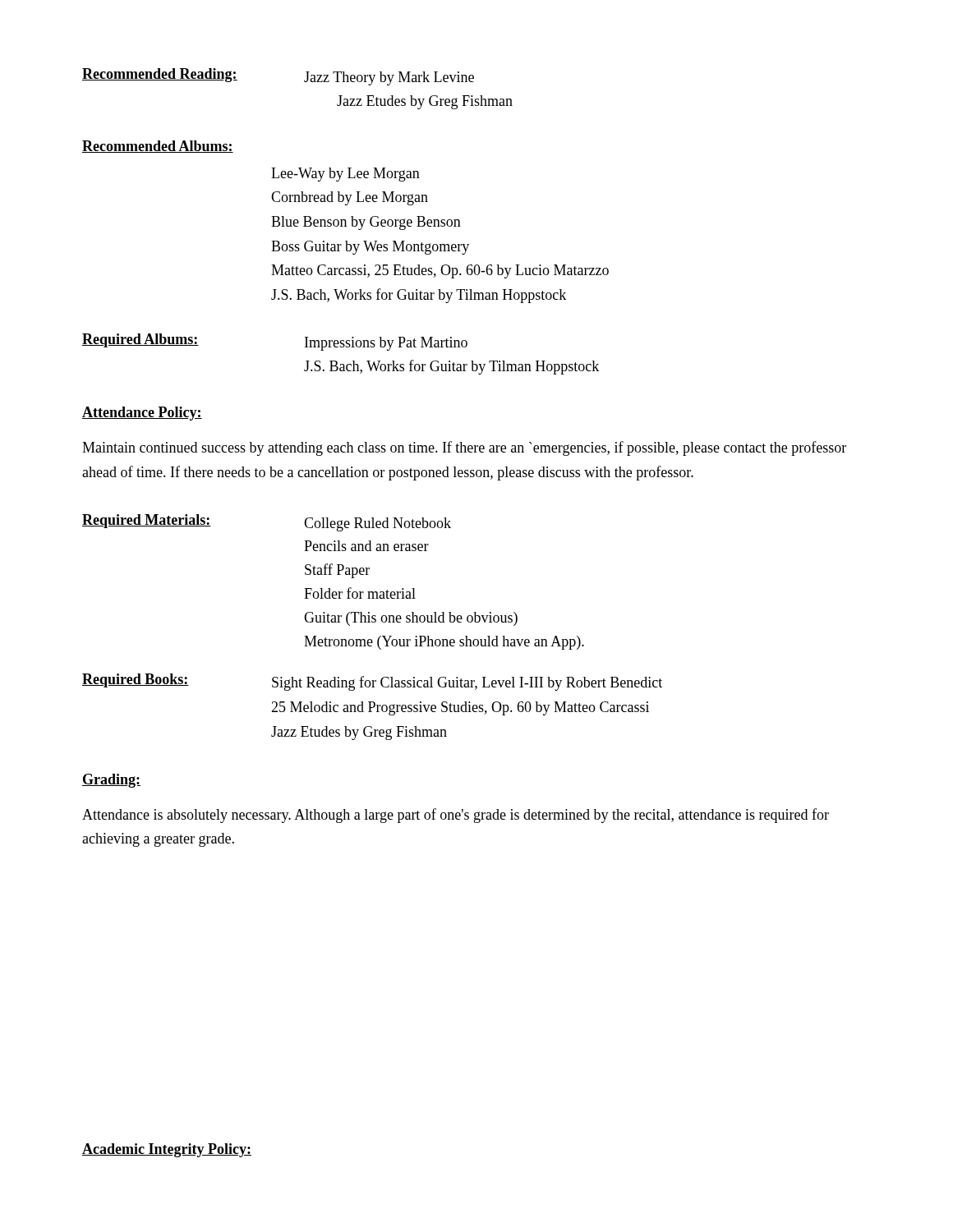Point to "Recommended Albums:"
The width and height of the screenshot is (953, 1232).
pyautogui.click(x=158, y=146)
